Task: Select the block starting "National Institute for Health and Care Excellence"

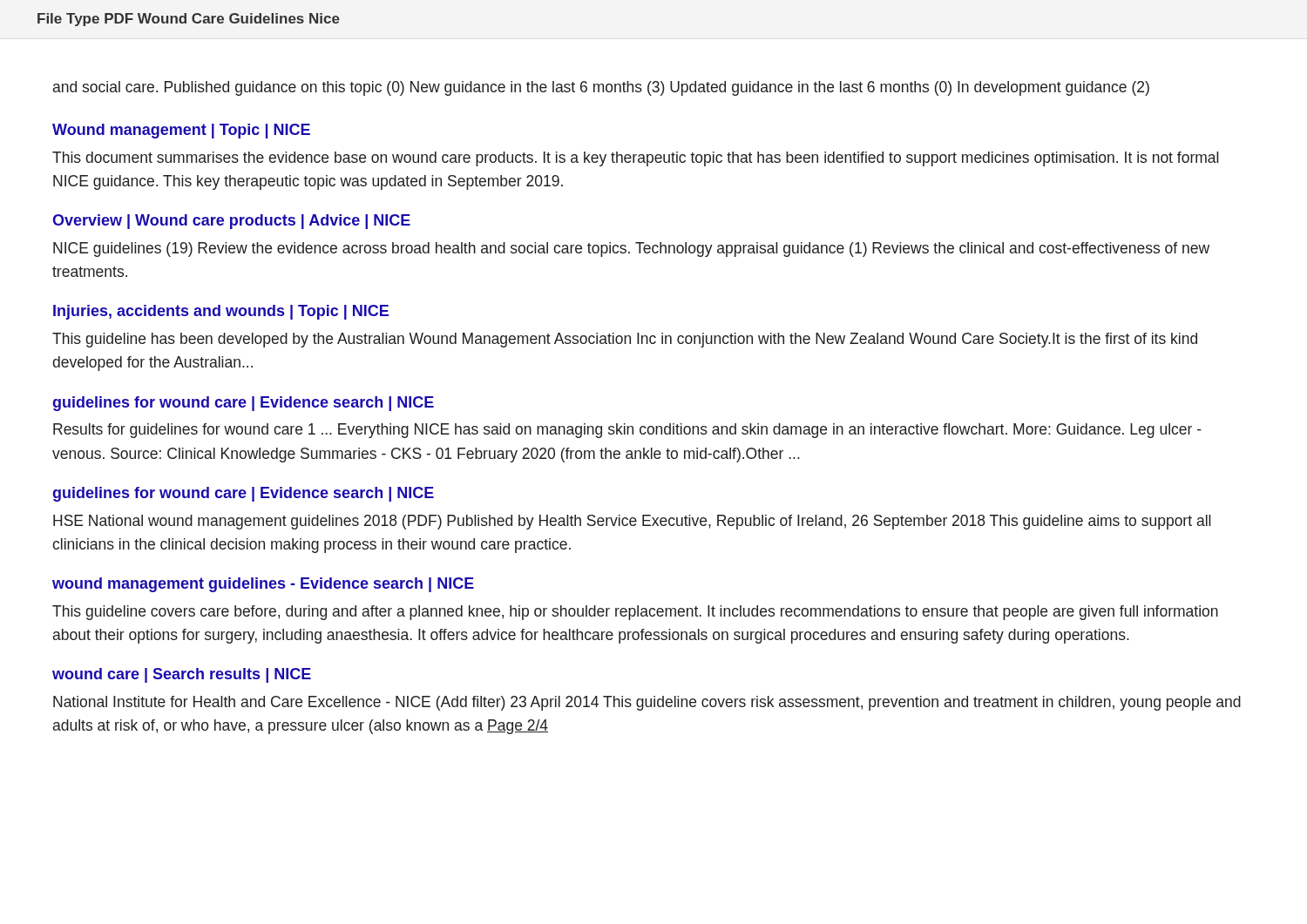Action: point(647,714)
